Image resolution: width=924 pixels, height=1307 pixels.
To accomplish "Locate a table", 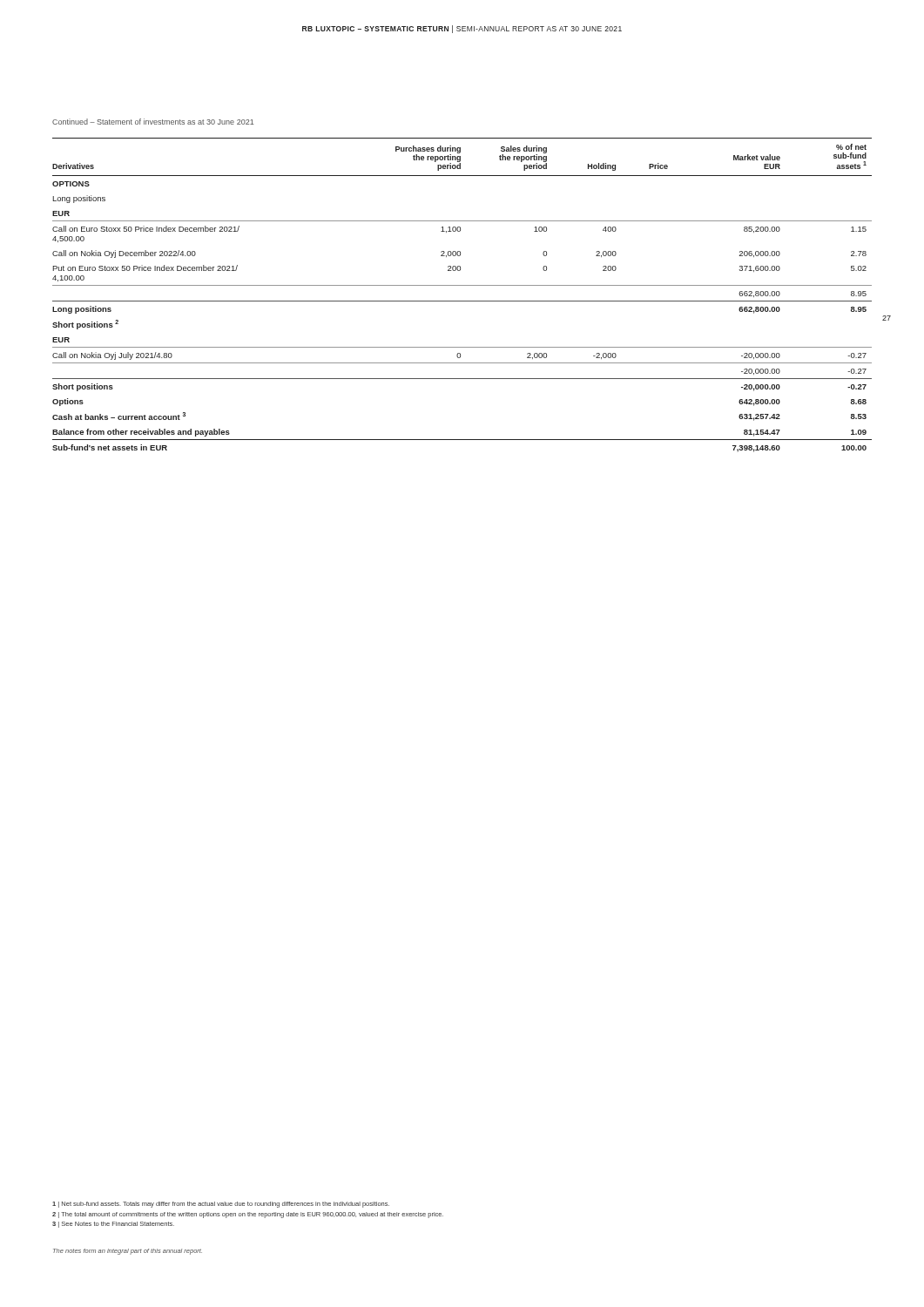I will pyautogui.click(x=462, y=296).
